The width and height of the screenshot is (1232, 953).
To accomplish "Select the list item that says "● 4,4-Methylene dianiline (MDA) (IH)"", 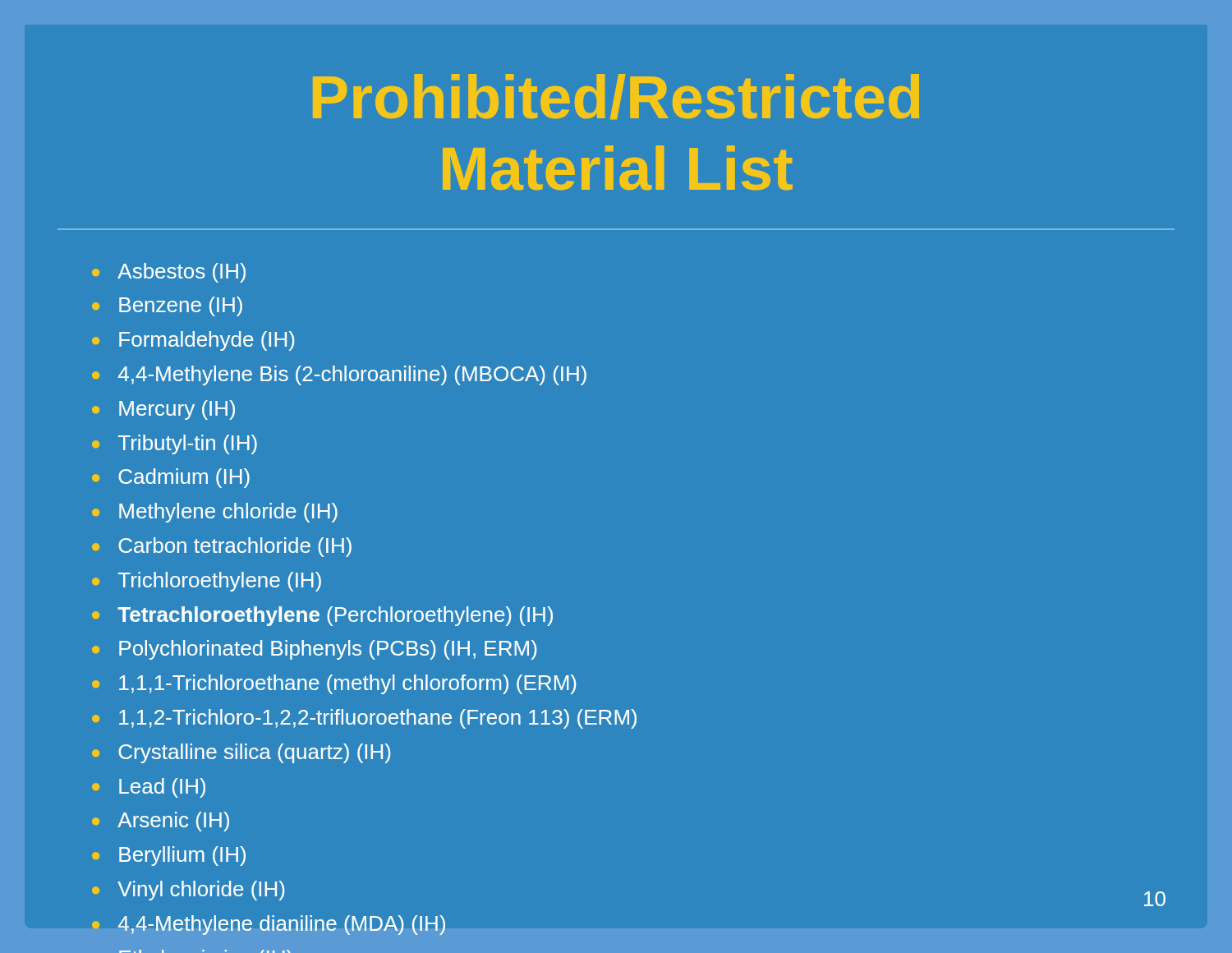I will point(268,924).
